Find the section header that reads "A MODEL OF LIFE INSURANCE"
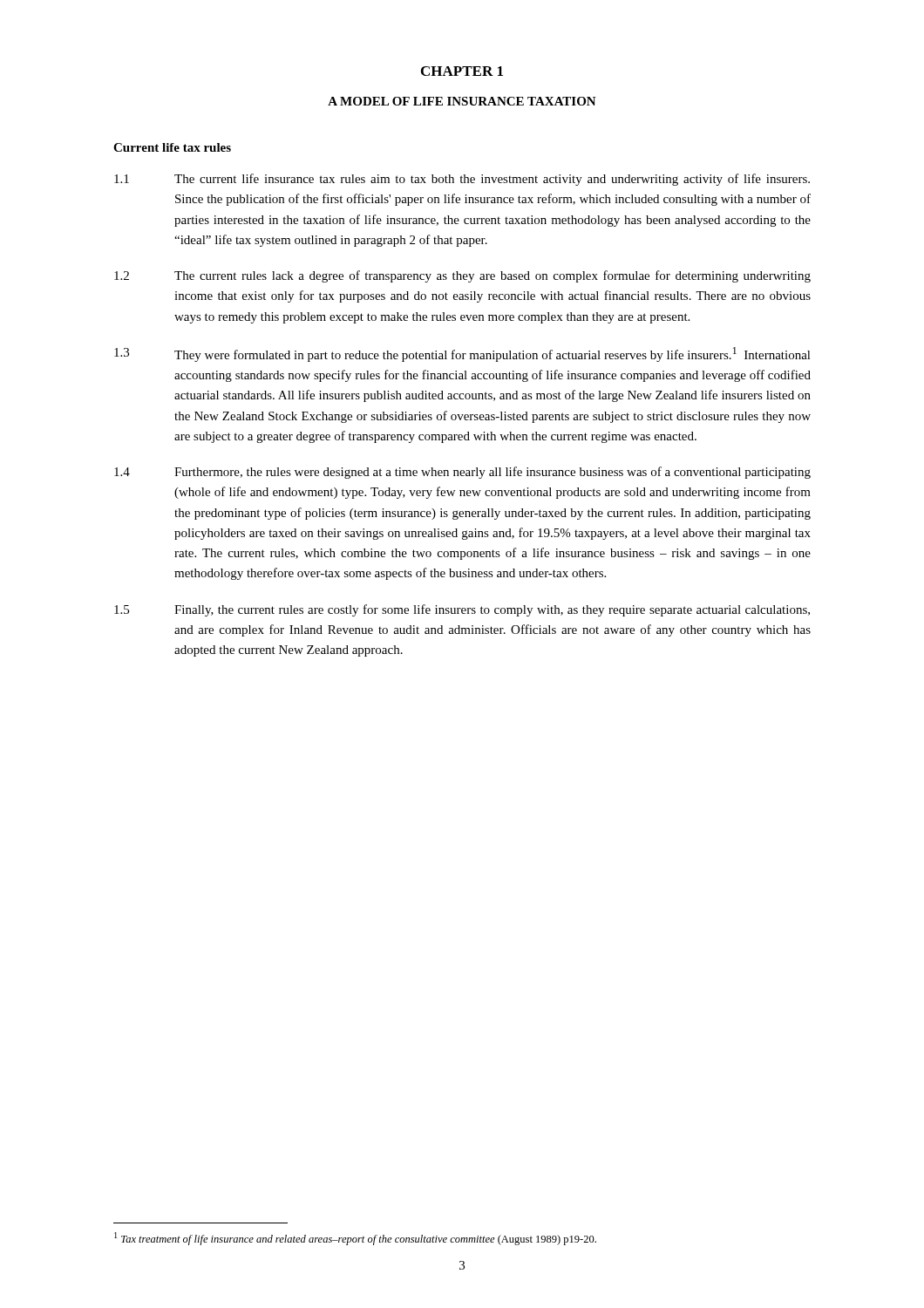 point(462,101)
